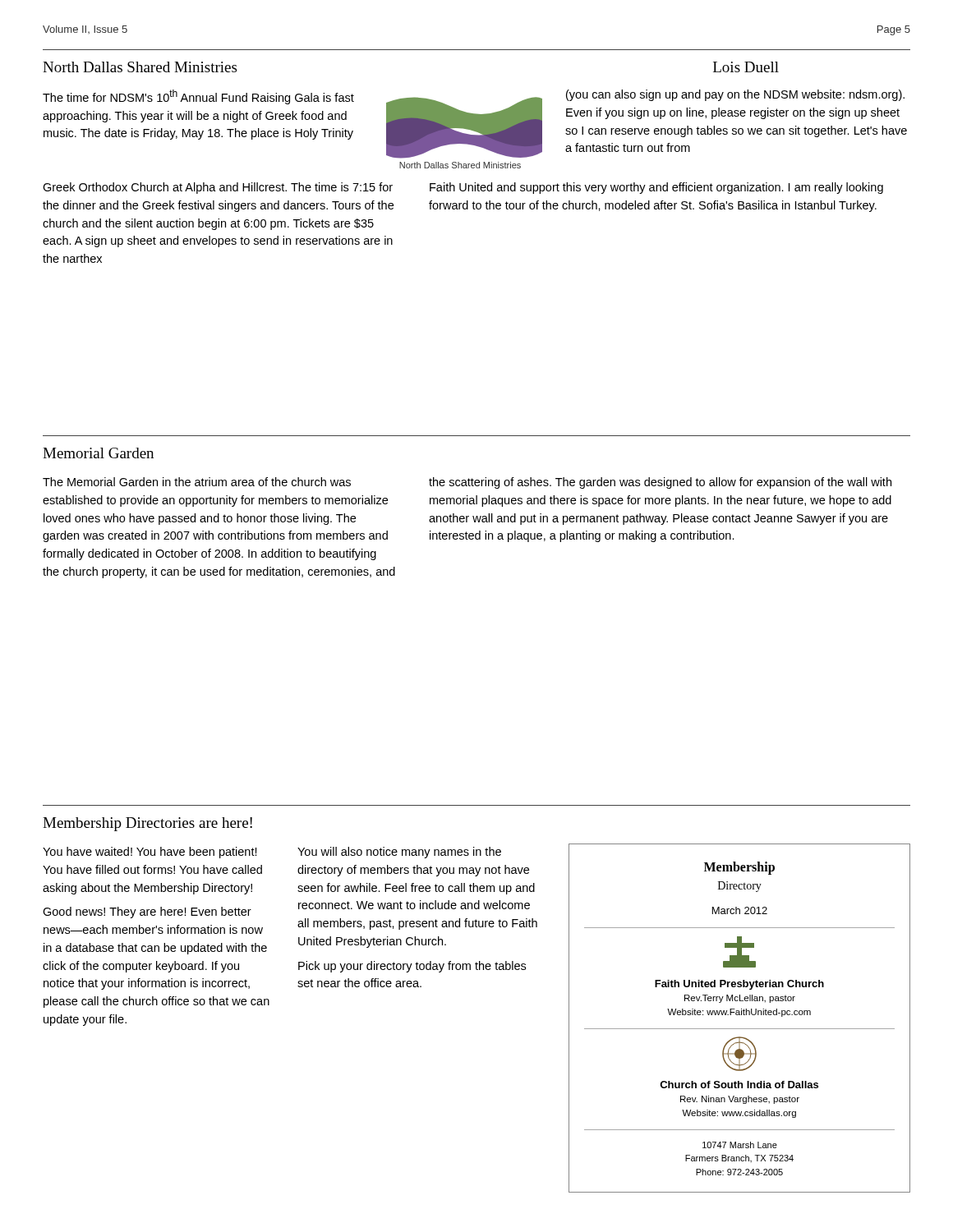Click on the infographic
The height and width of the screenshot is (1232, 953).
tap(739, 1018)
